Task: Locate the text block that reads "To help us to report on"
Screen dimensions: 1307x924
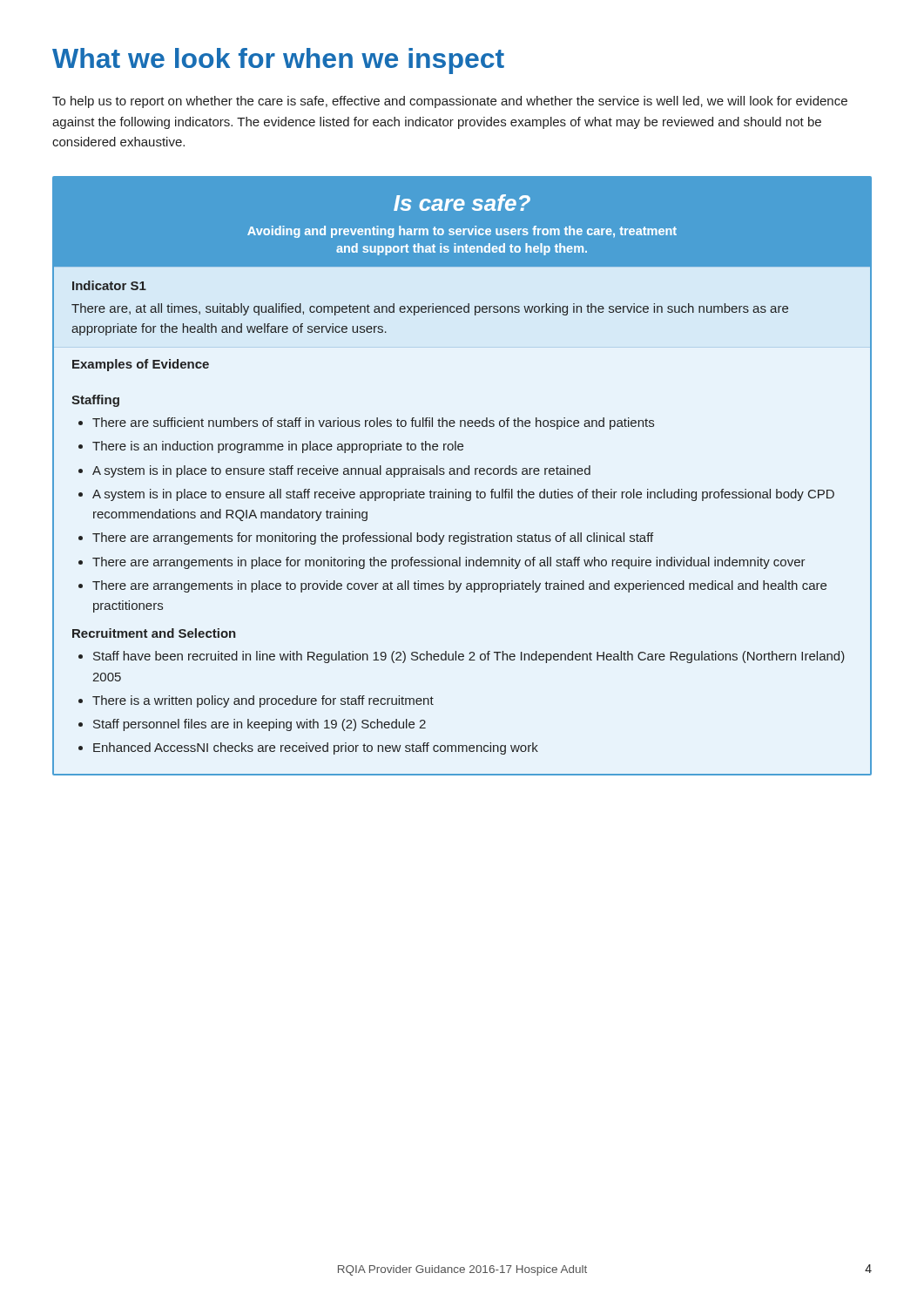Action: 450,121
